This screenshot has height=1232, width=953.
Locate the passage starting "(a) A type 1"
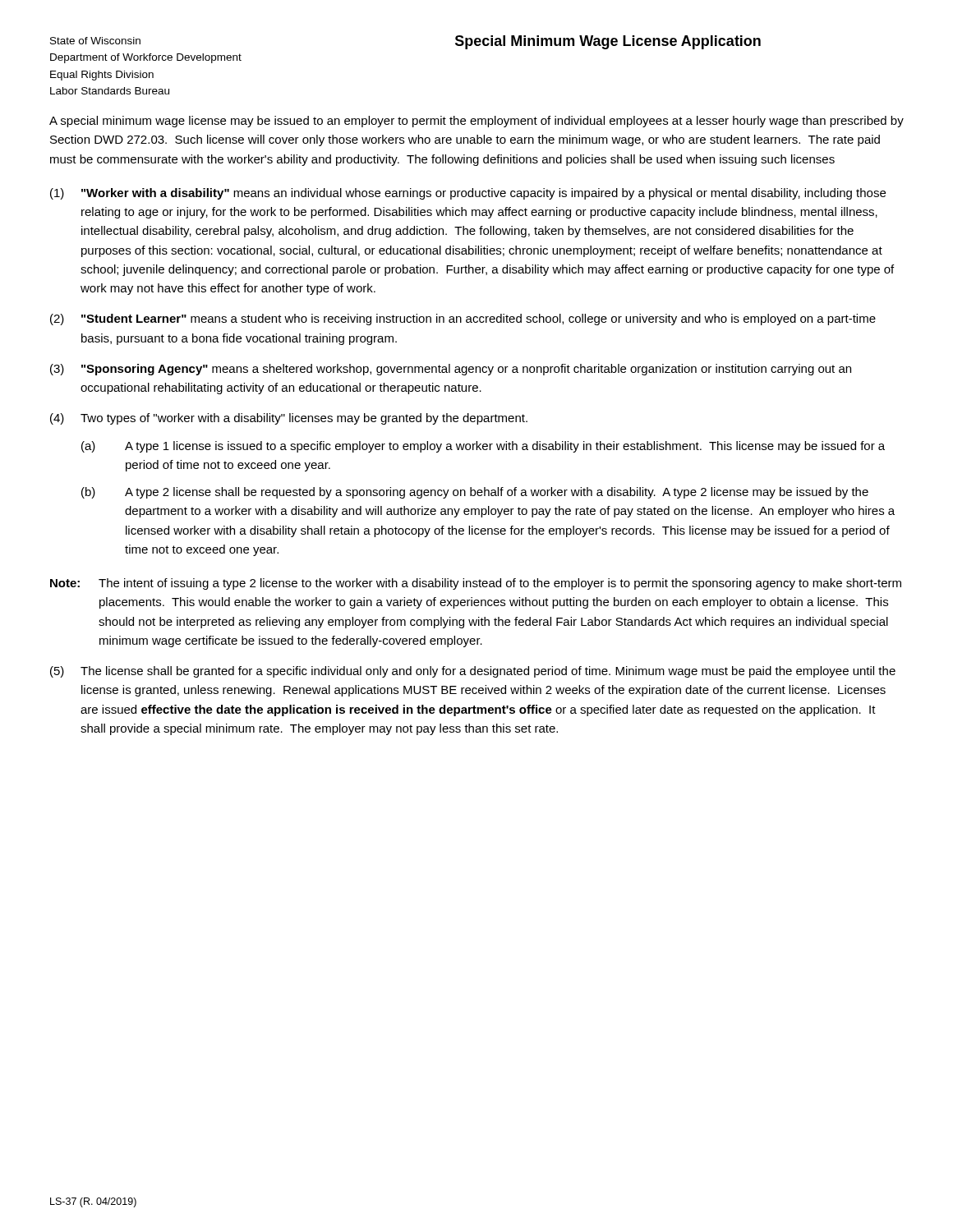(492, 455)
